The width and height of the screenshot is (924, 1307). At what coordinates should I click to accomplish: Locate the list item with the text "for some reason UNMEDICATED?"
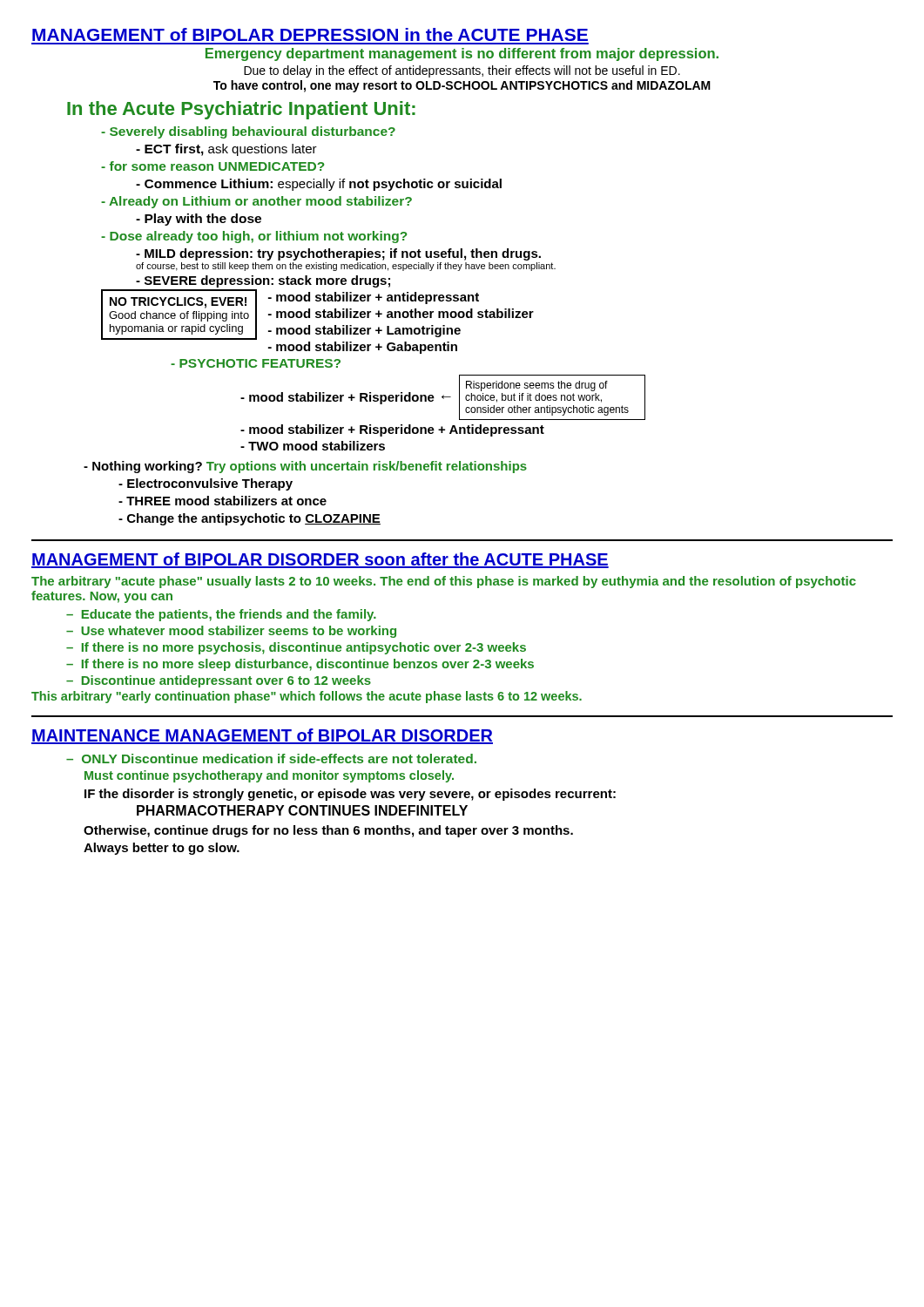[x=213, y=166]
